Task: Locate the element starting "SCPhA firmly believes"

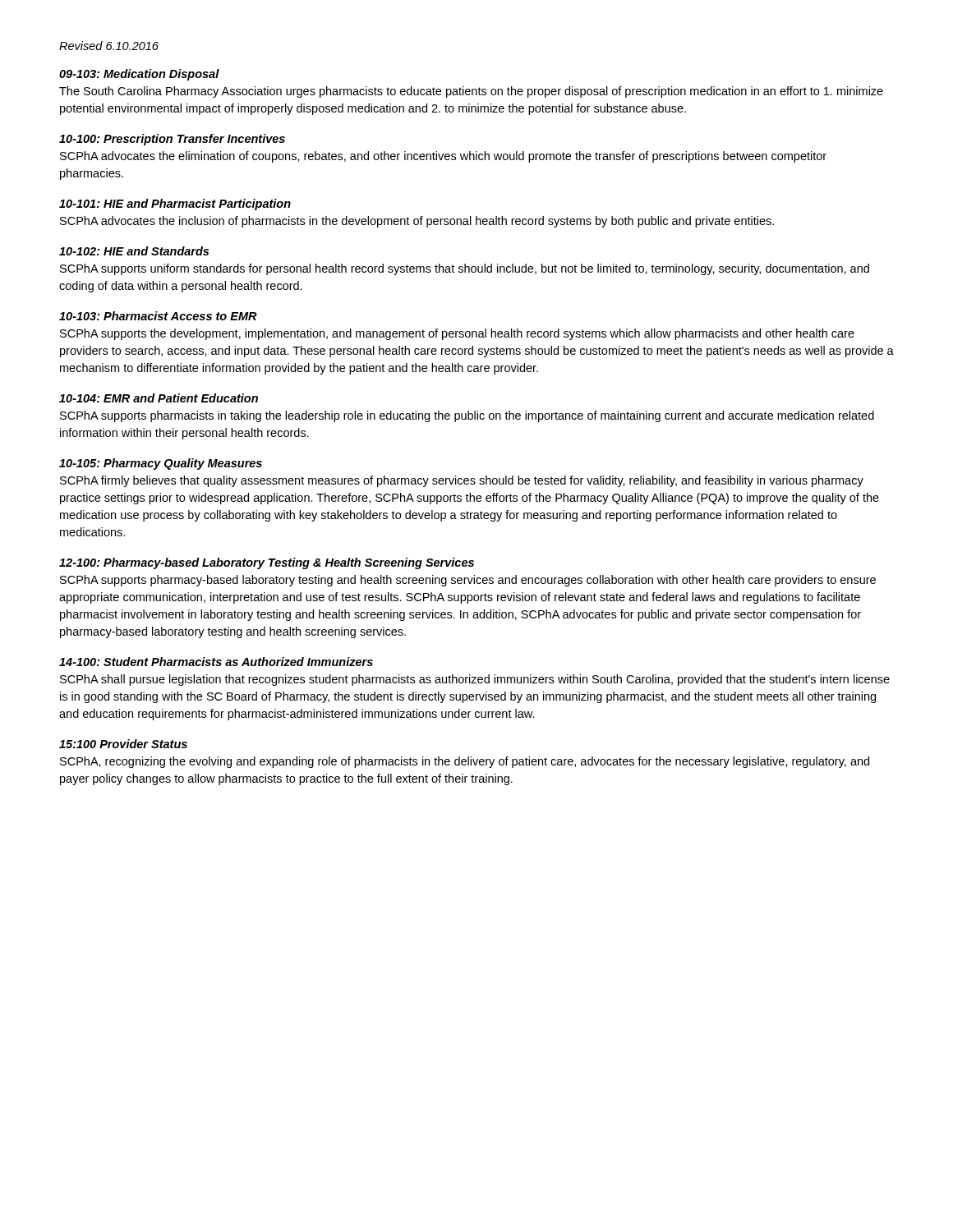Action: (x=469, y=507)
